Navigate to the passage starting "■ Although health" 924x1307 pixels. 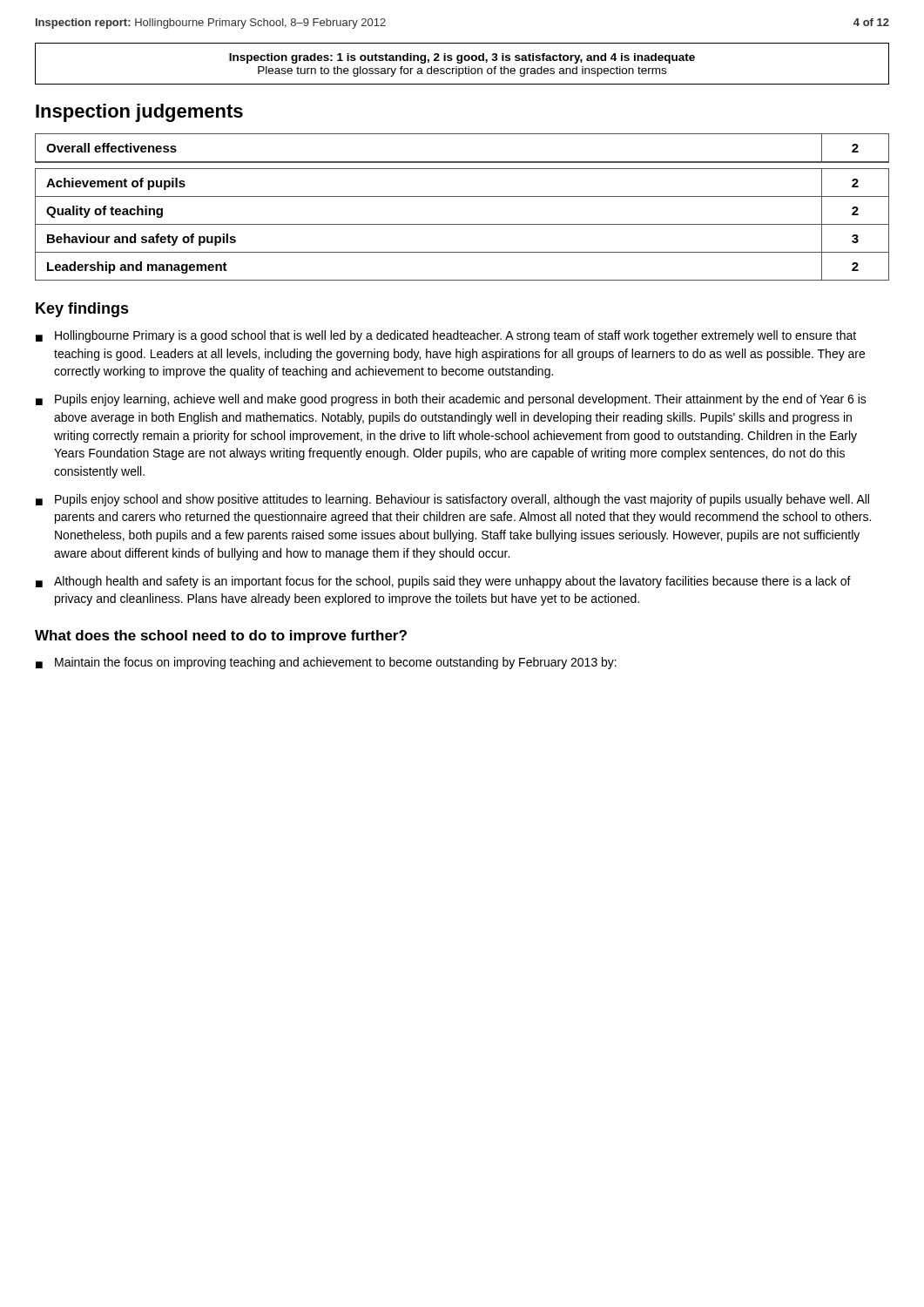(462, 590)
